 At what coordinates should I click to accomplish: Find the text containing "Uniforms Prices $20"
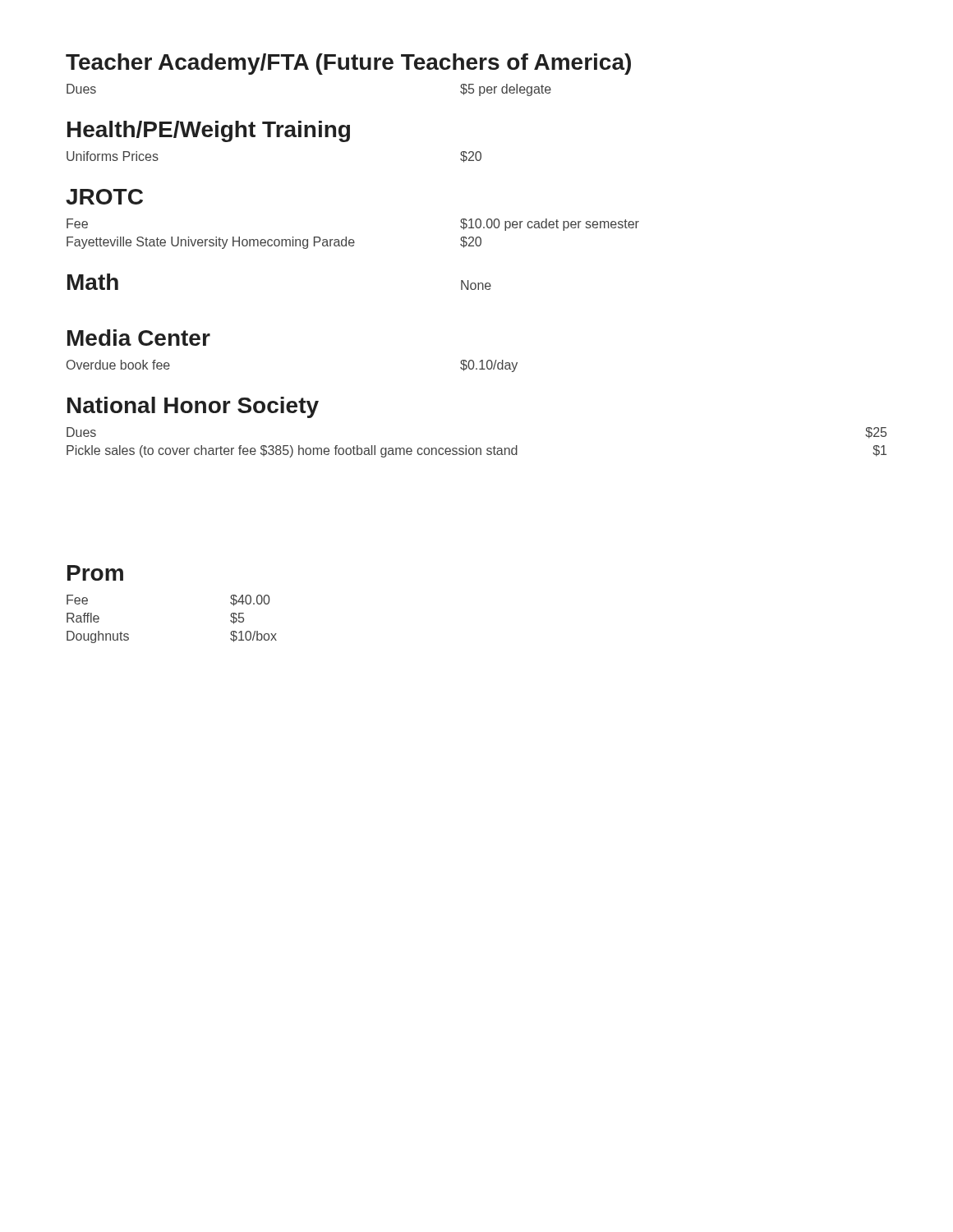point(476,157)
